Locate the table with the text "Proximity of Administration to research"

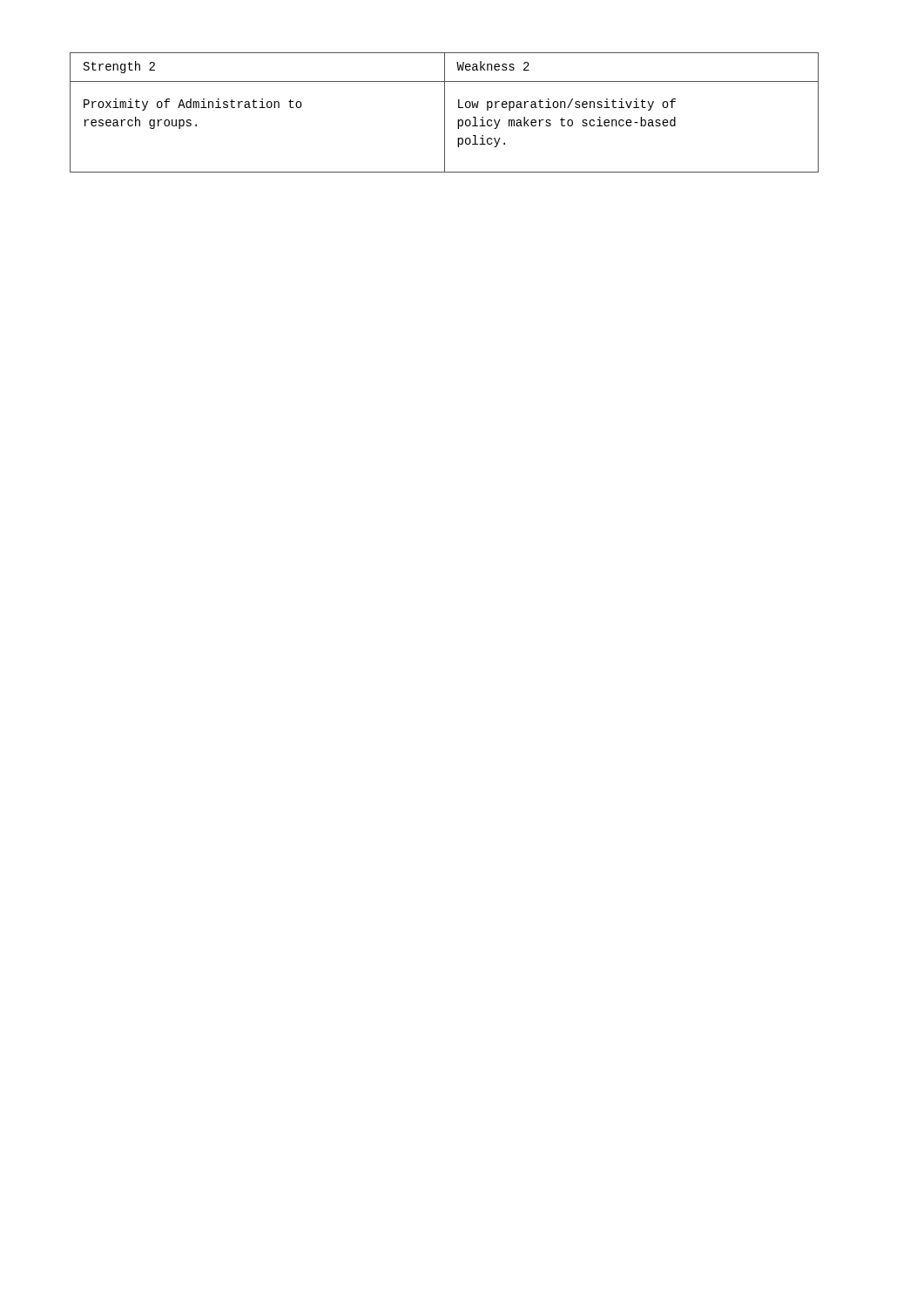point(444,112)
